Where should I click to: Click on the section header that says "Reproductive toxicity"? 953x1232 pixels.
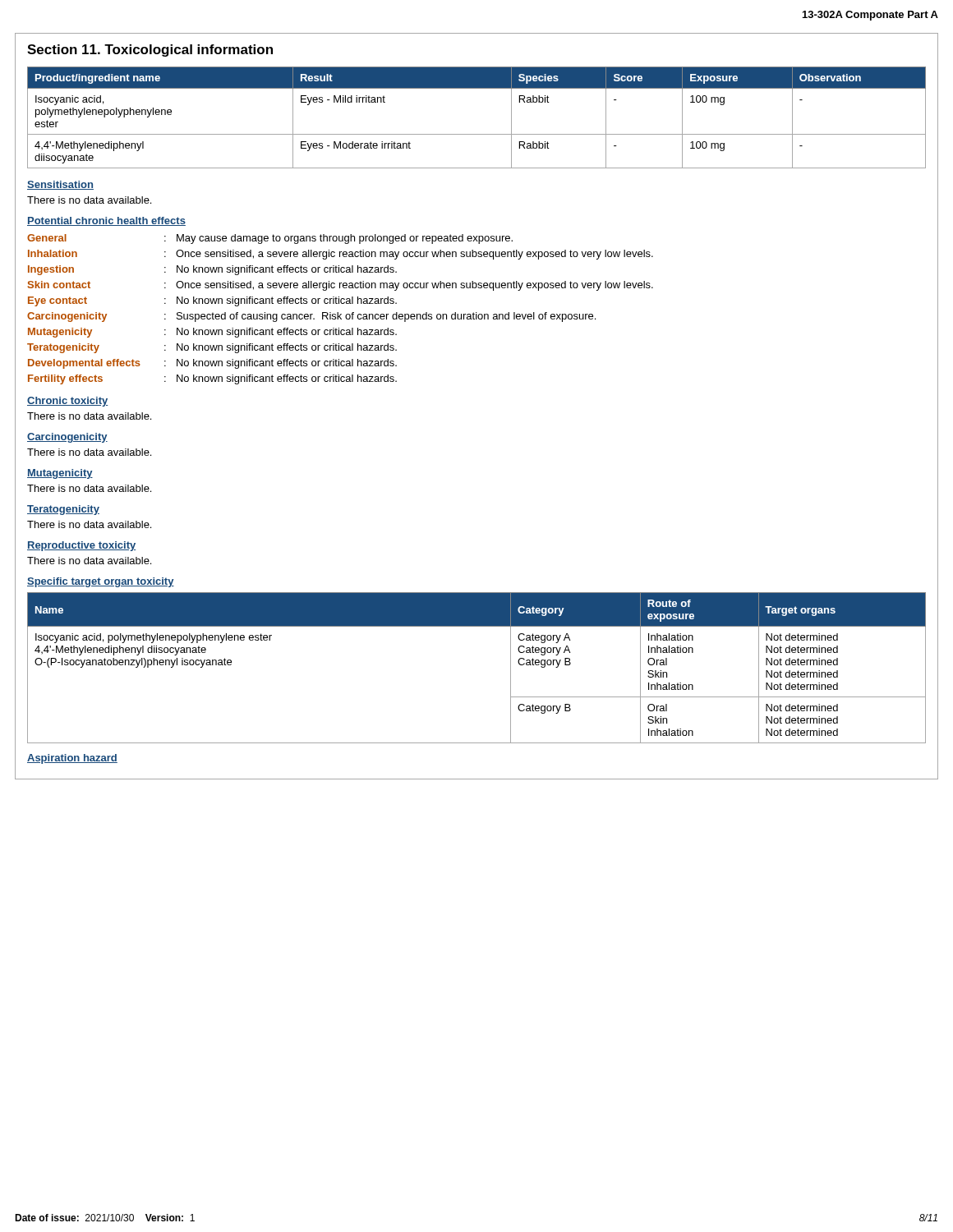[x=81, y=545]
